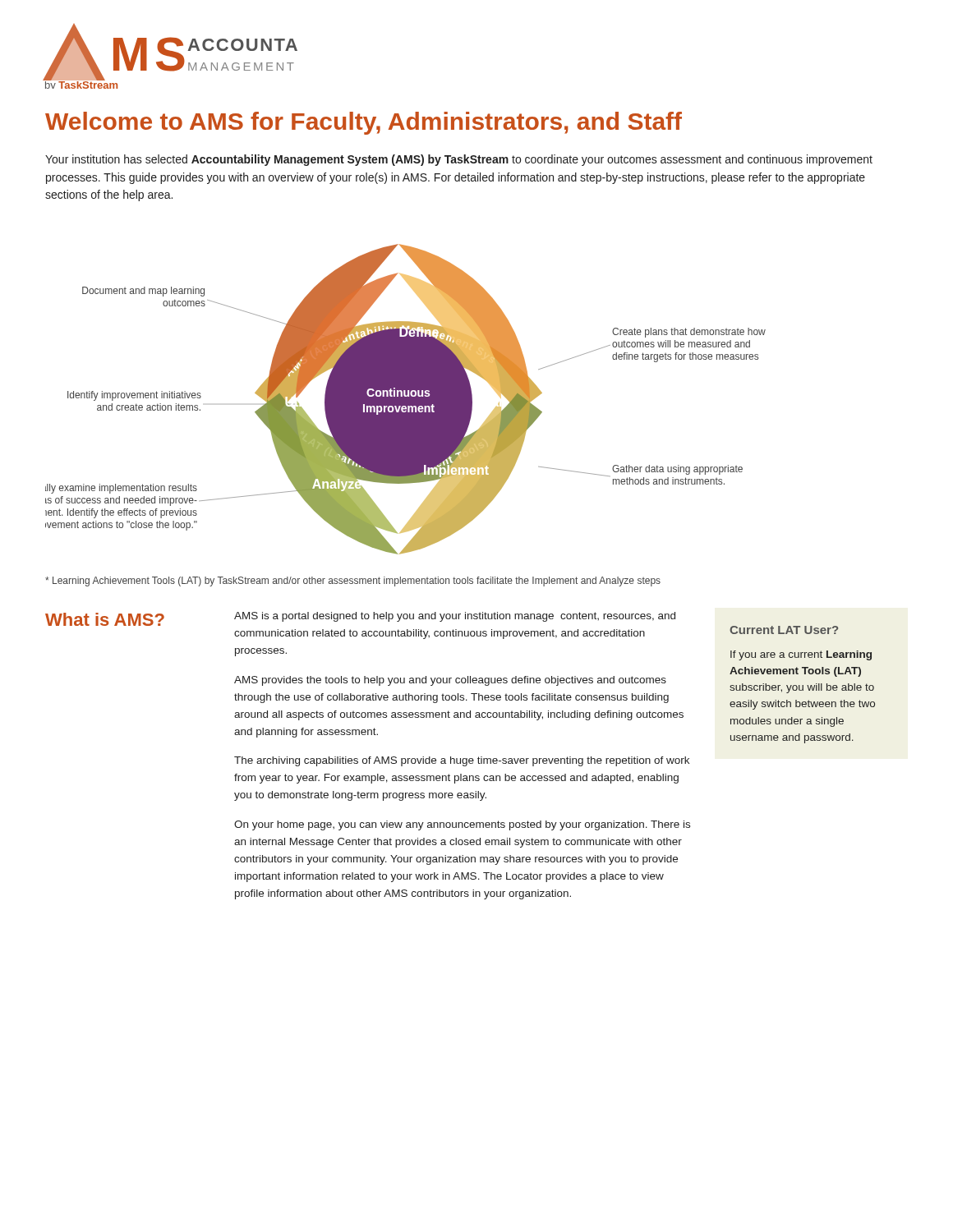This screenshot has width=953, height=1232.
Task: Locate the text block starting "If you are a current Learning"
Action: [x=803, y=695]
